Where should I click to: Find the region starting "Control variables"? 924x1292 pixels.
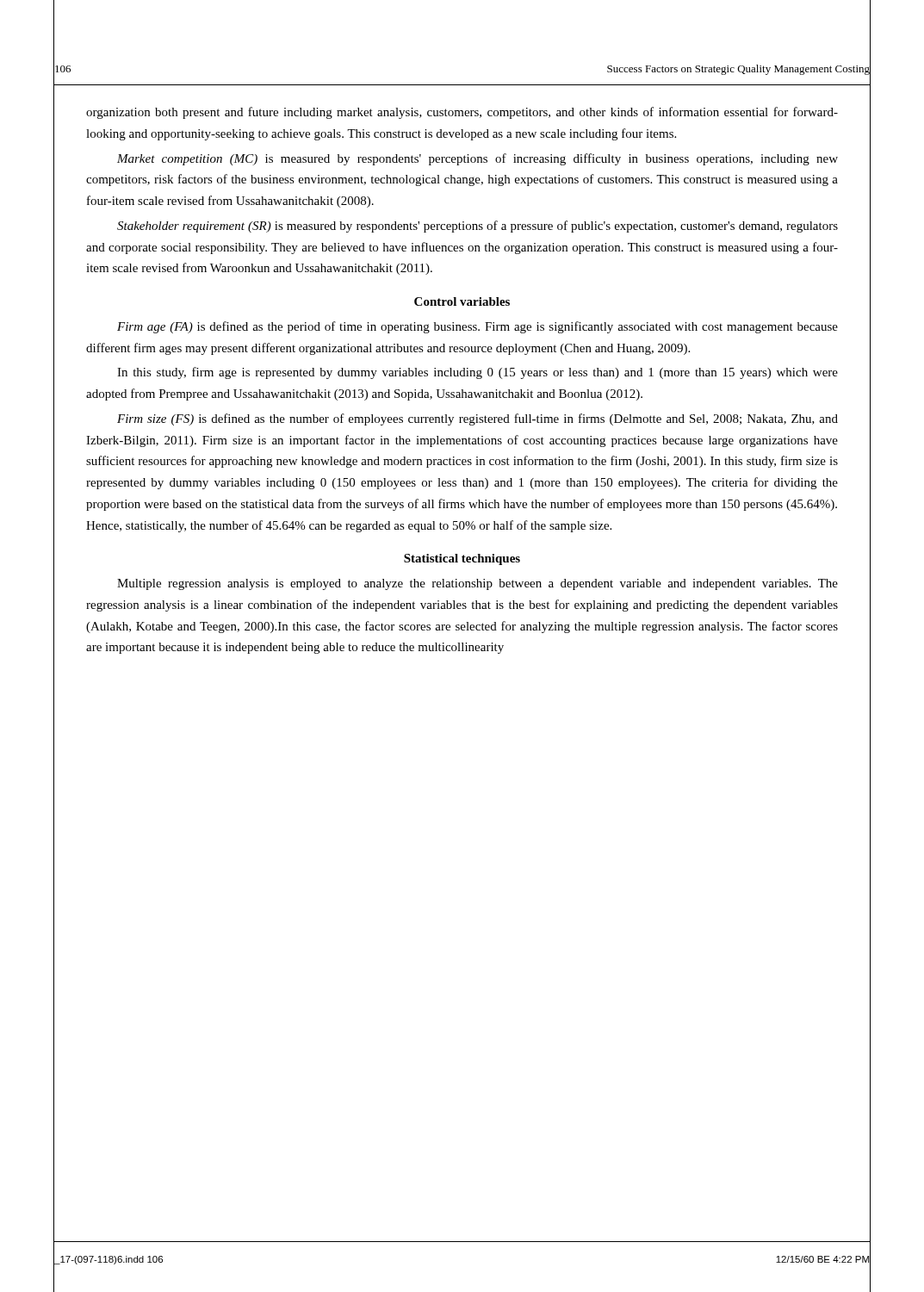click(x=462, y=302)
